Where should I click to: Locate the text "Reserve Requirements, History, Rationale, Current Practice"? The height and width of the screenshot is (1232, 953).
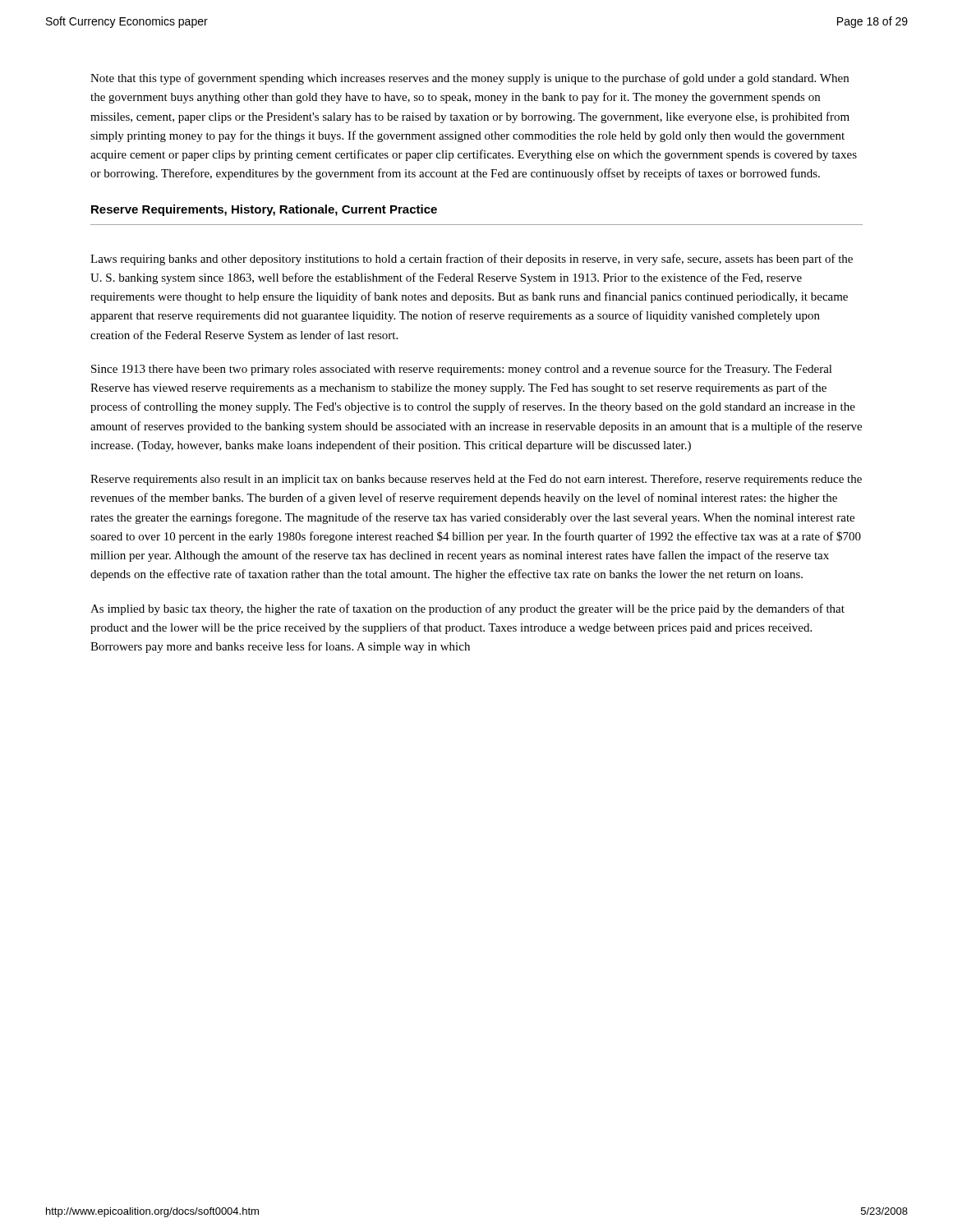[x=264, y=209]
